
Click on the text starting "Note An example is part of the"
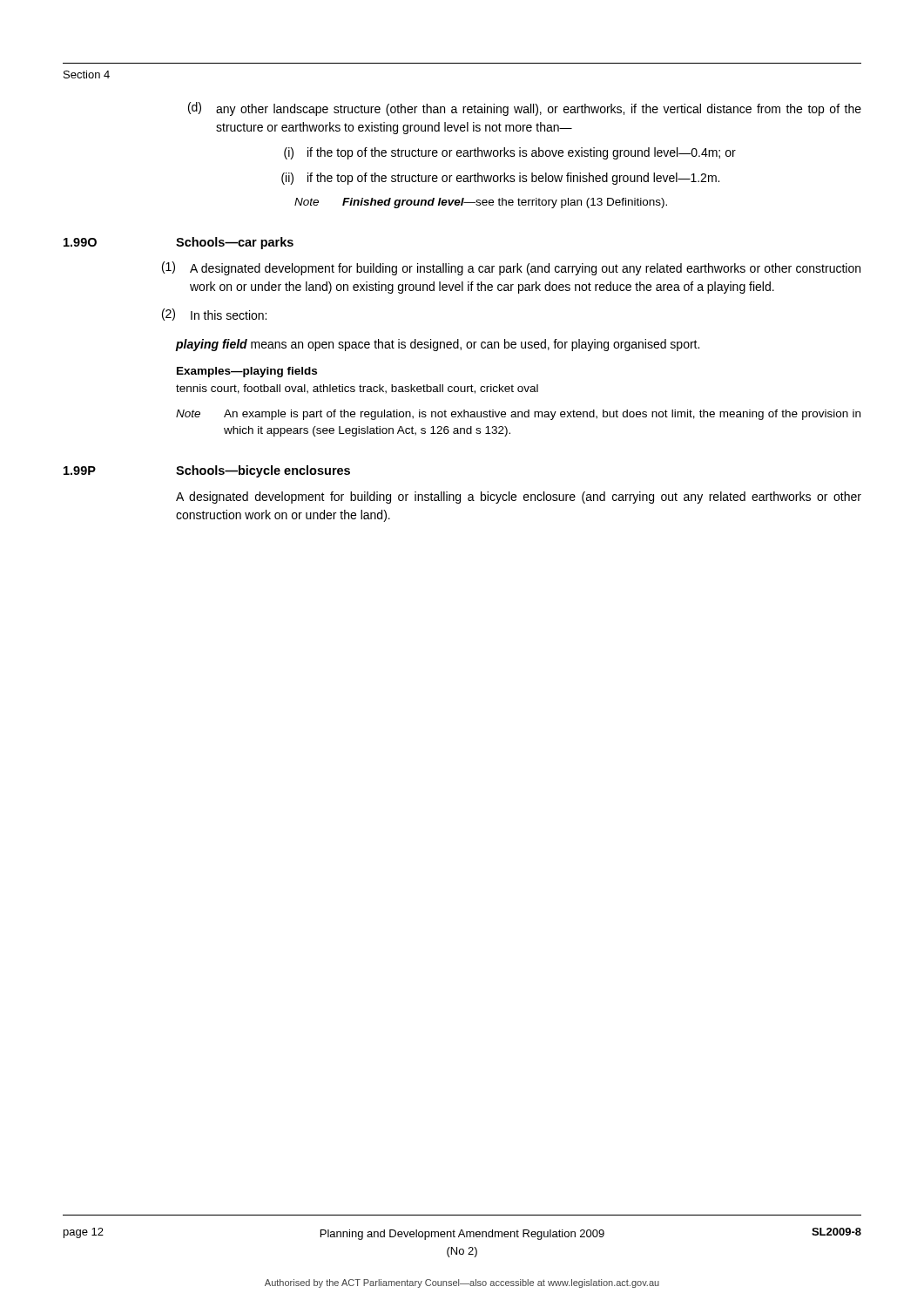pyautogui.click(x=519, y=422)
